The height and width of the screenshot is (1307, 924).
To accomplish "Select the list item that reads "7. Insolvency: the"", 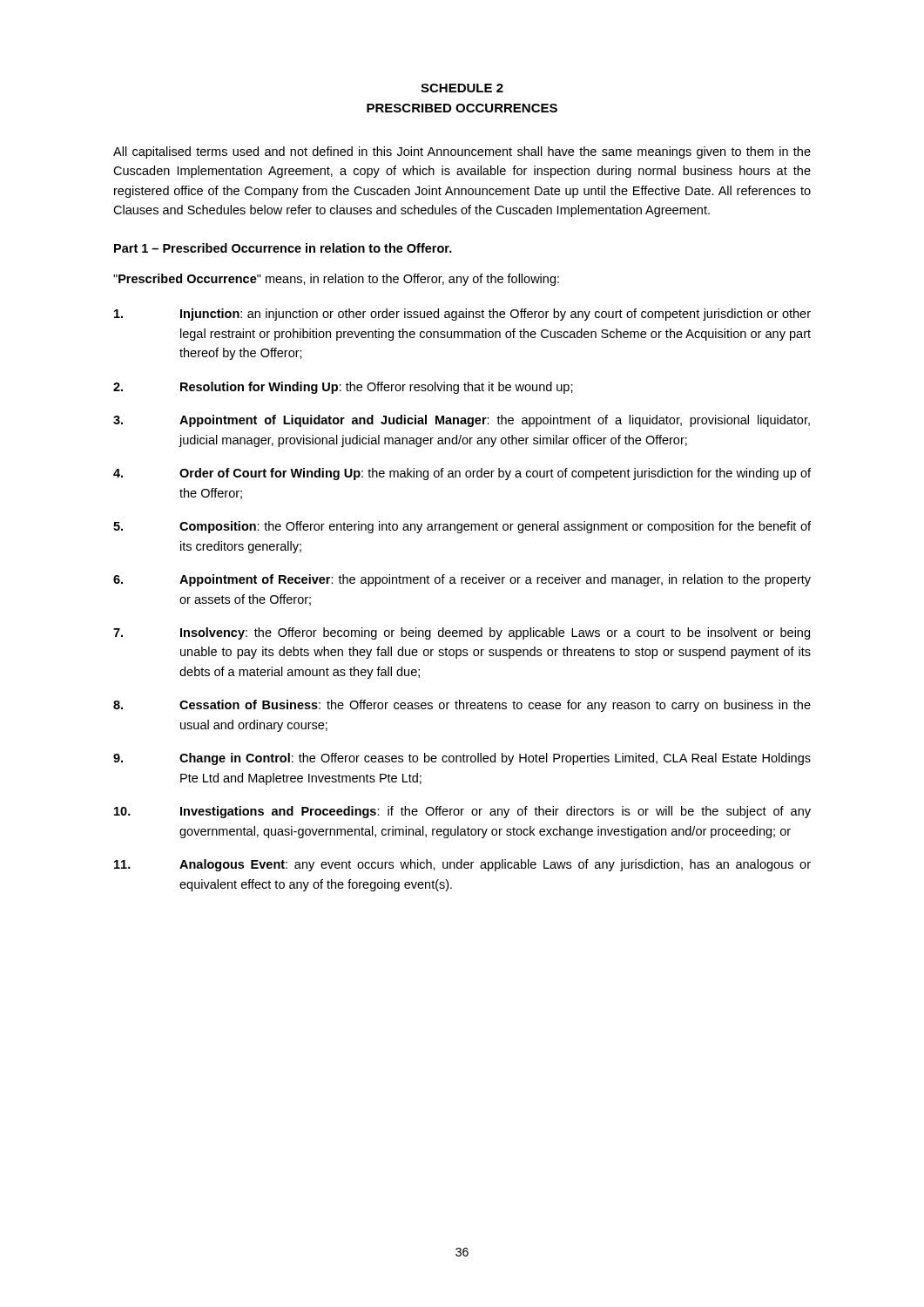I will (462, 652).
